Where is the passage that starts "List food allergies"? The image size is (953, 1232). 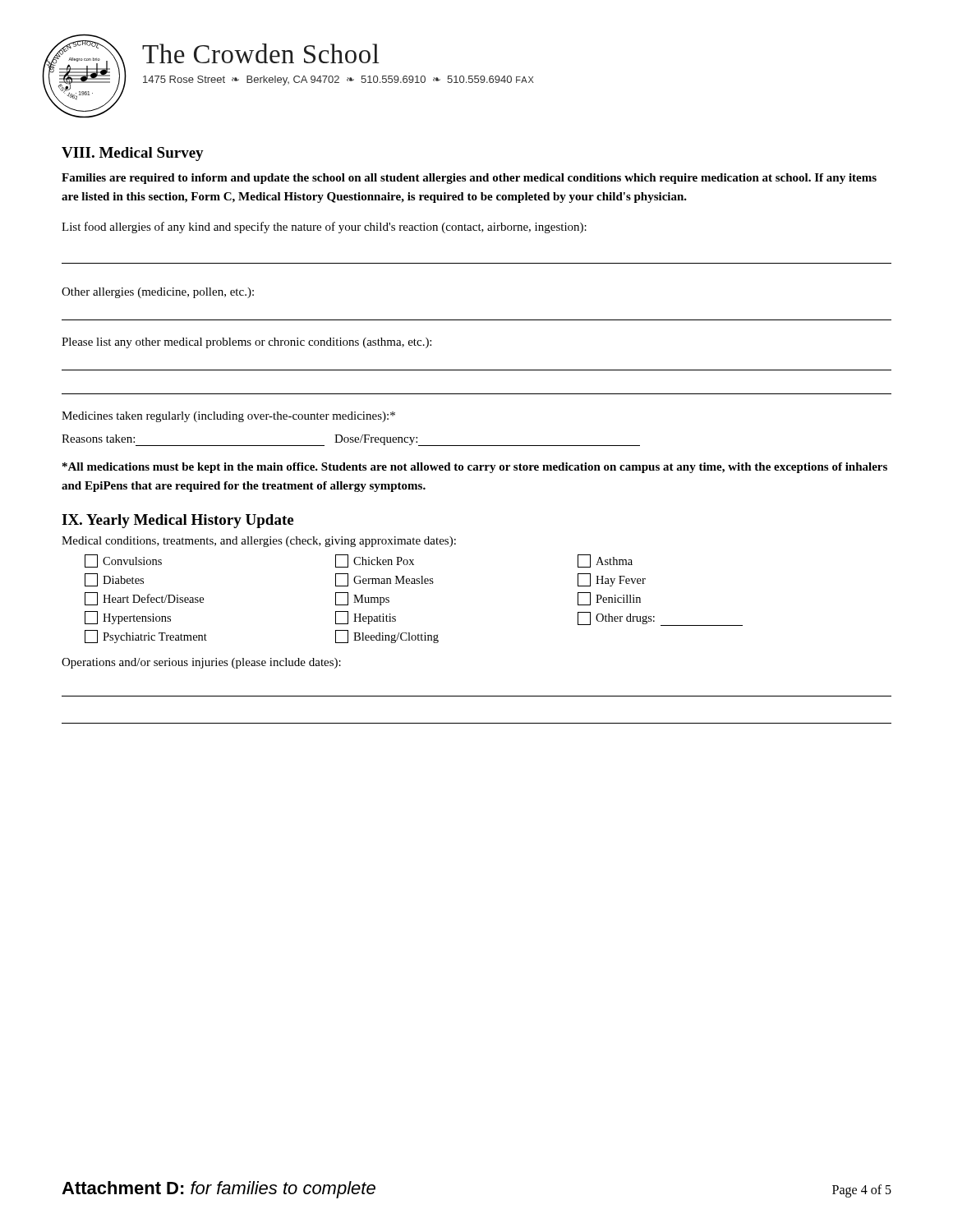pyautogui.click(x=324, y=227)
